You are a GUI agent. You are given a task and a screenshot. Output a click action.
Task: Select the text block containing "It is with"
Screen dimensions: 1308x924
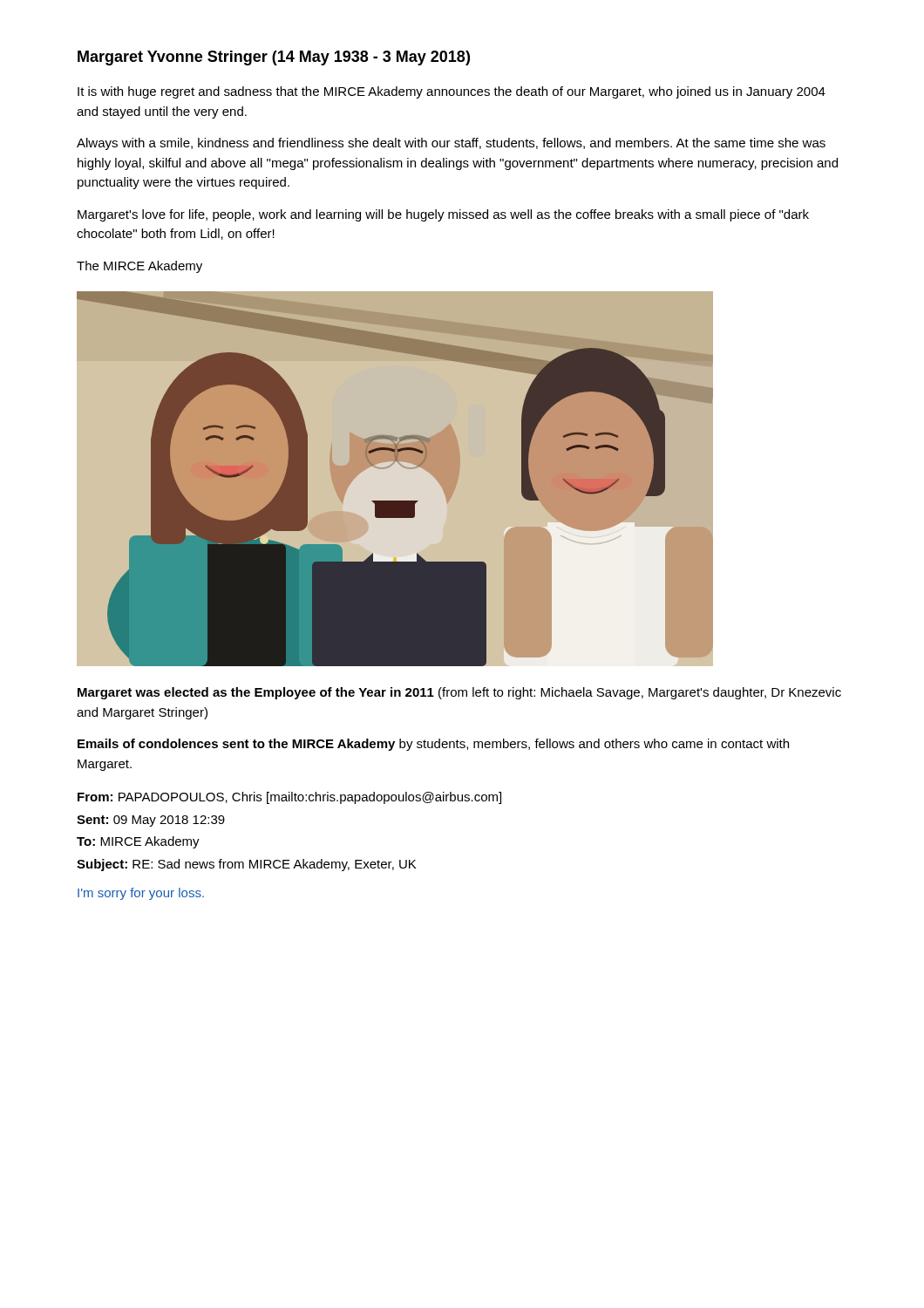[x=451, y=101]
